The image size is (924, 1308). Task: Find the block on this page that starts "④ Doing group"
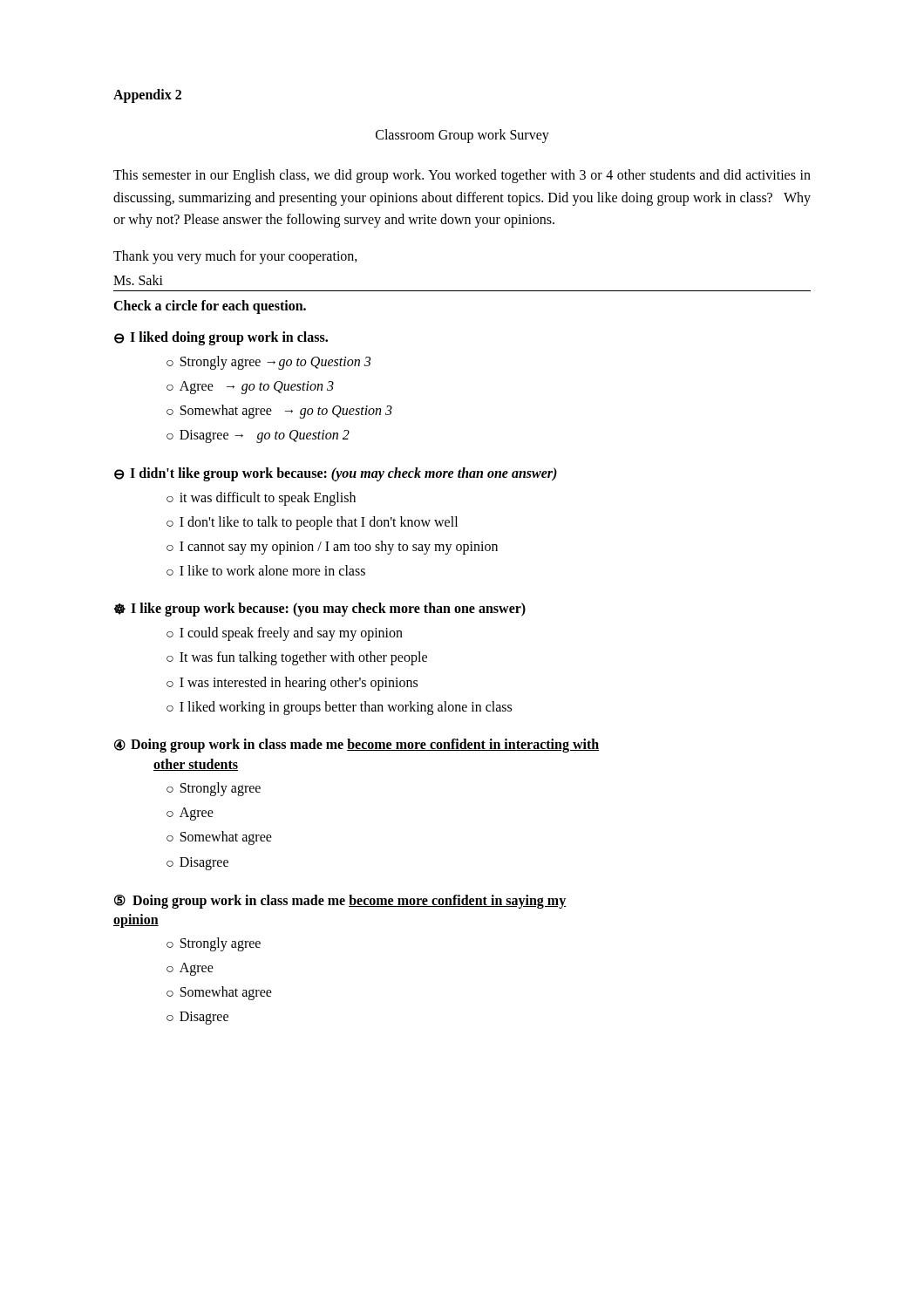[357, 746]
